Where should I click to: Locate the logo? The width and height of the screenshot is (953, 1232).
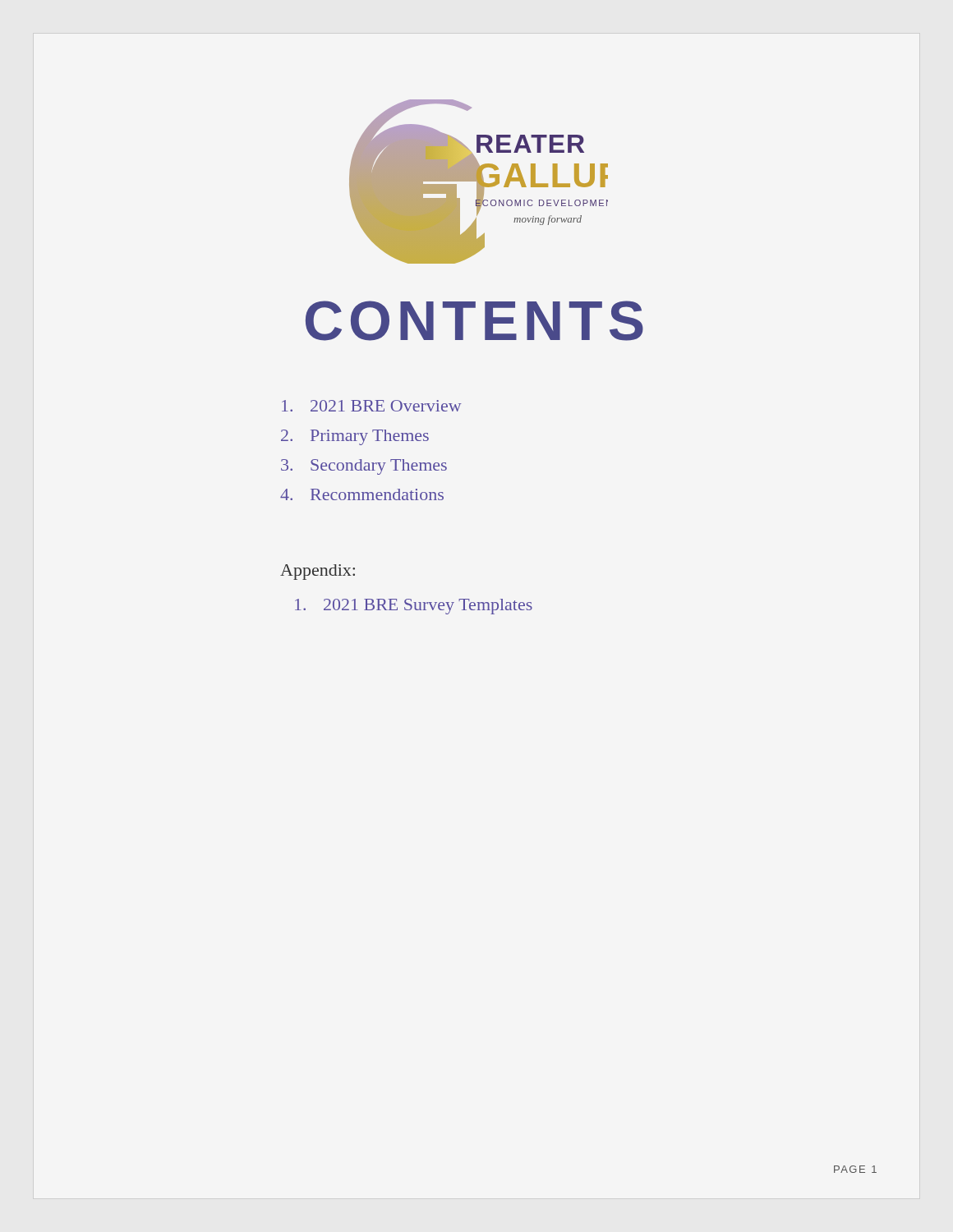coord(476,182)
